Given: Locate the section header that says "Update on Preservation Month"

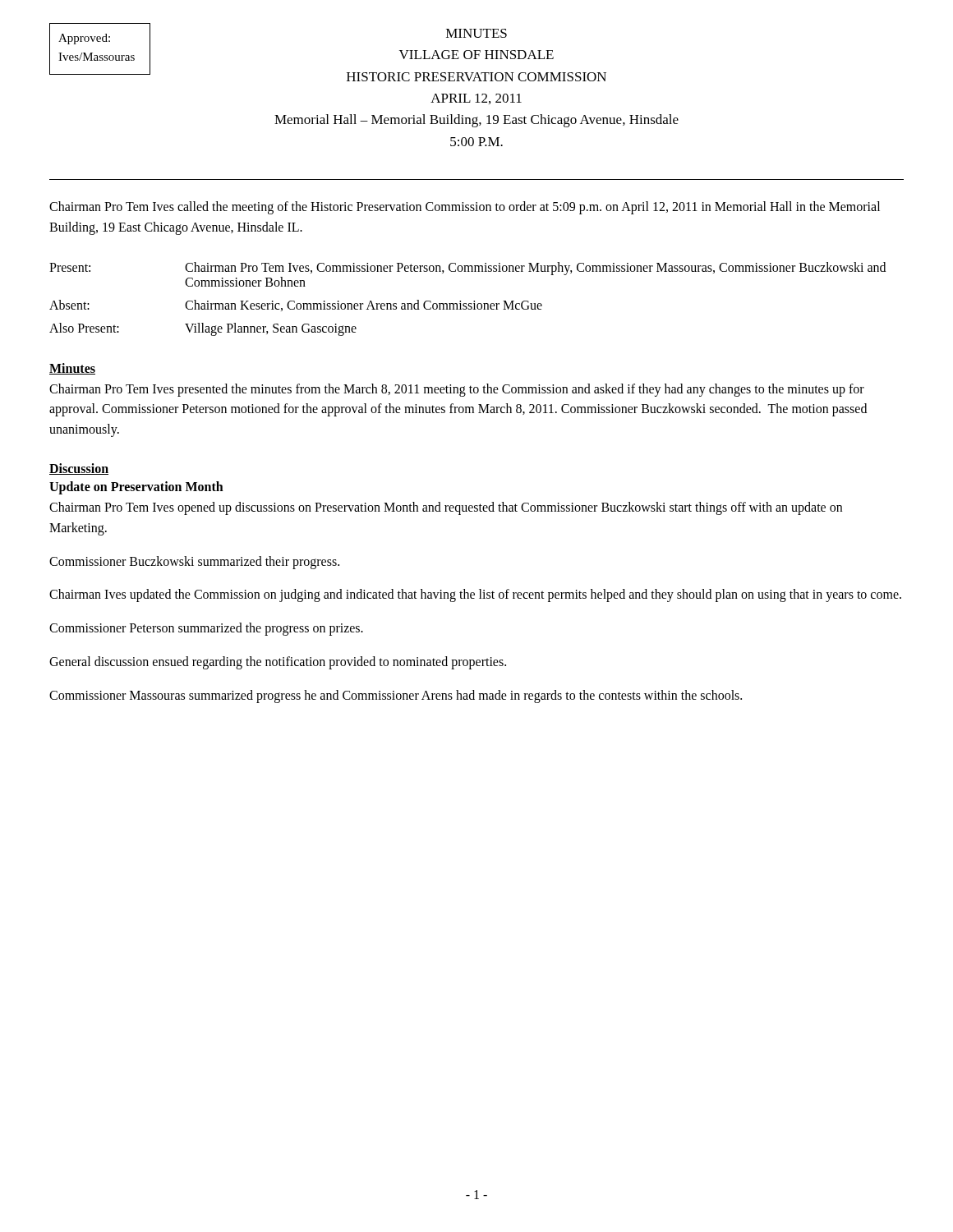Looking at the screenshot, I should click(136, 487).
